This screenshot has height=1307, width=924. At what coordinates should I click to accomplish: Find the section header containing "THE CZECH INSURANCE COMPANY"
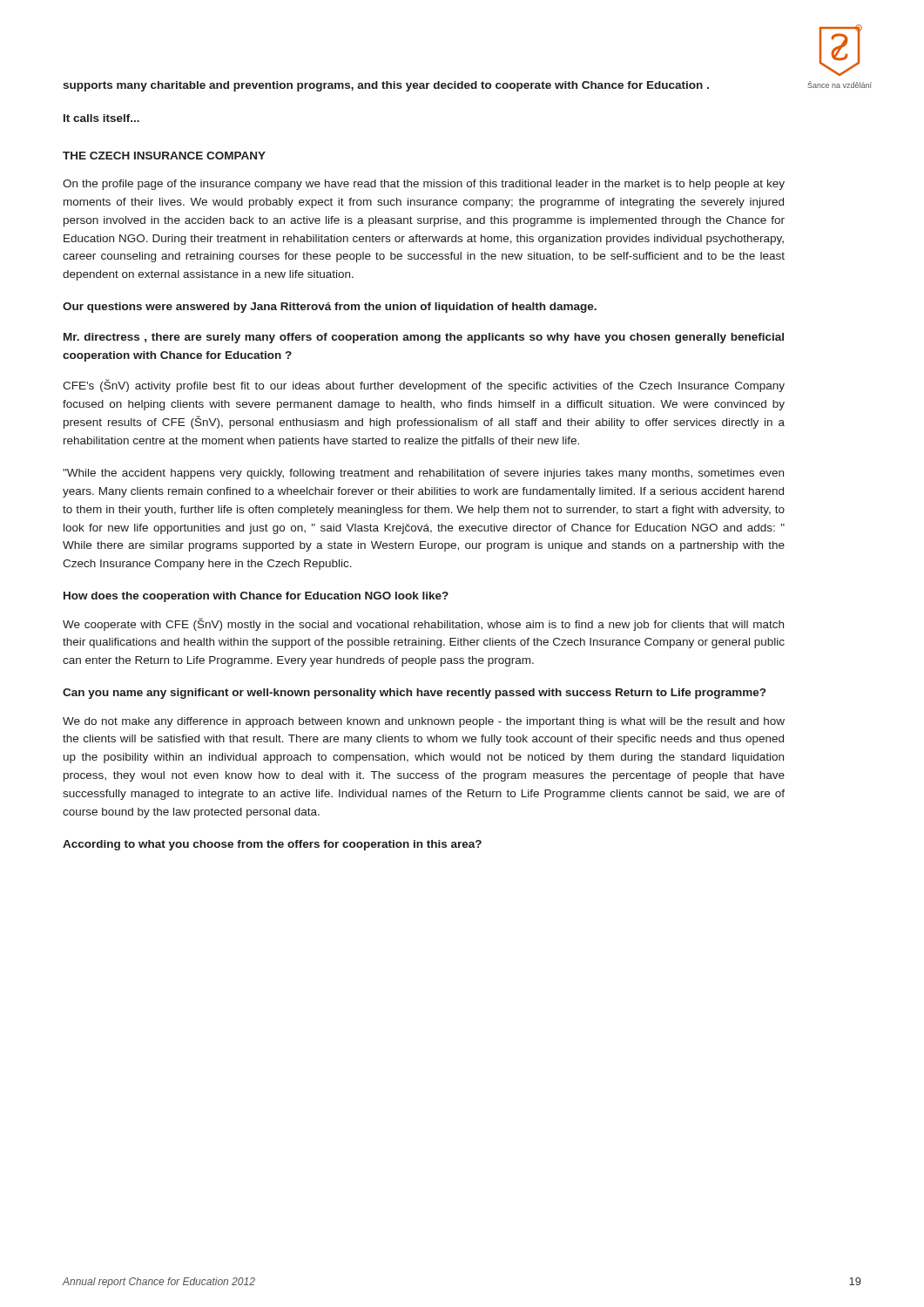tap(164, 155)
